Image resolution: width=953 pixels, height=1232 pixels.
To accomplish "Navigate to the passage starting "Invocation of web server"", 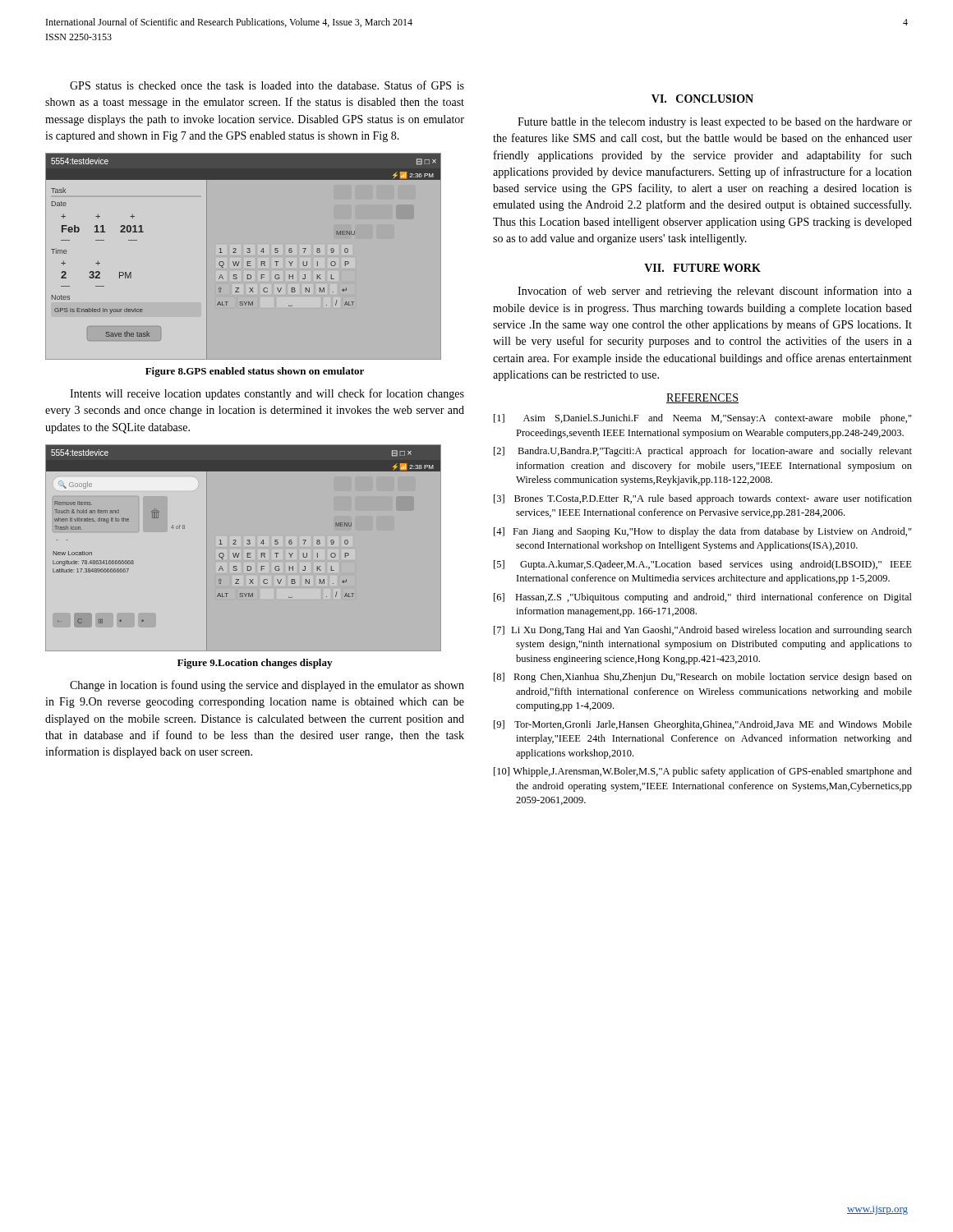I will click(702, 334).
